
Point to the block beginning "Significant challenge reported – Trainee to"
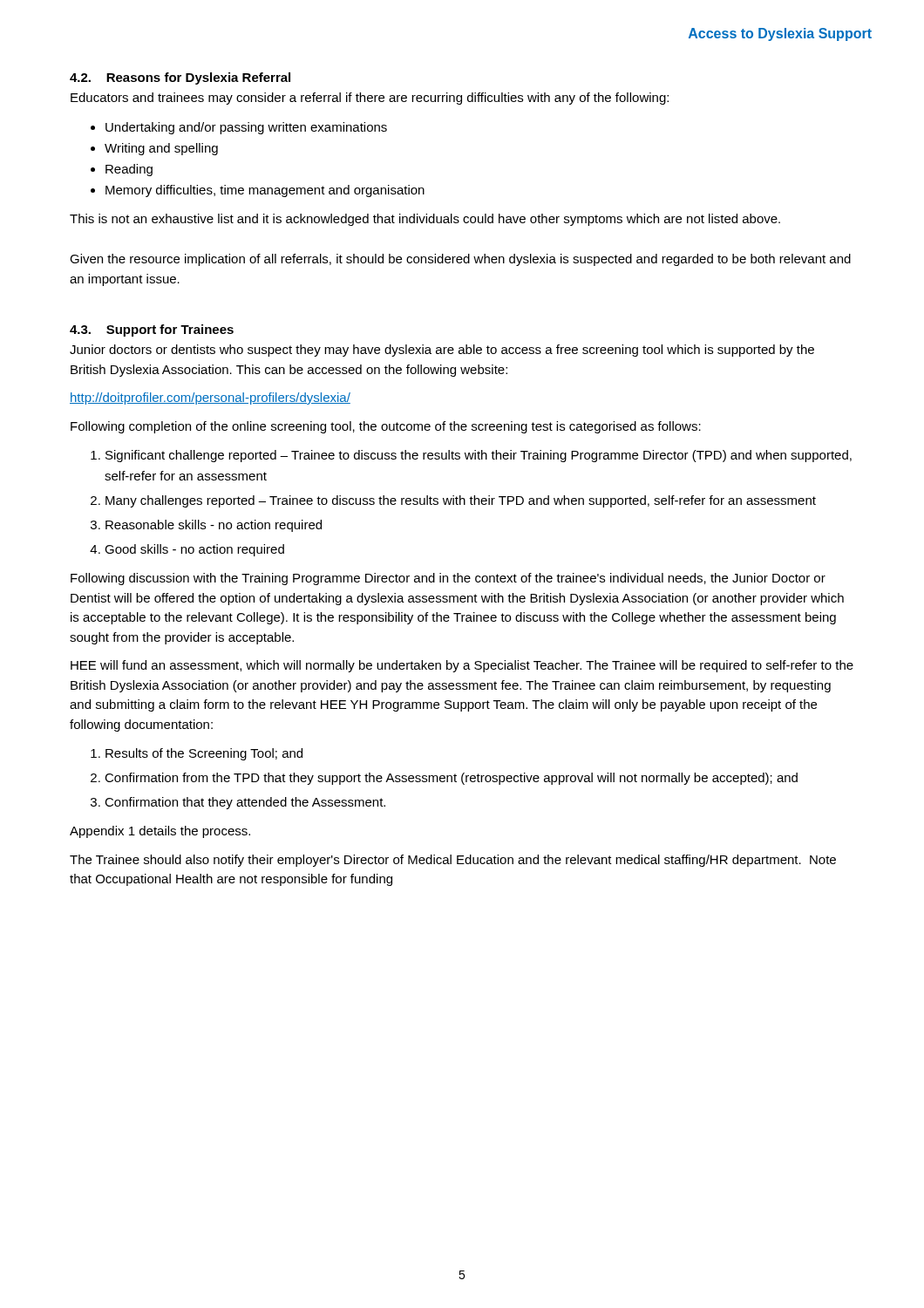click(479, 465)
